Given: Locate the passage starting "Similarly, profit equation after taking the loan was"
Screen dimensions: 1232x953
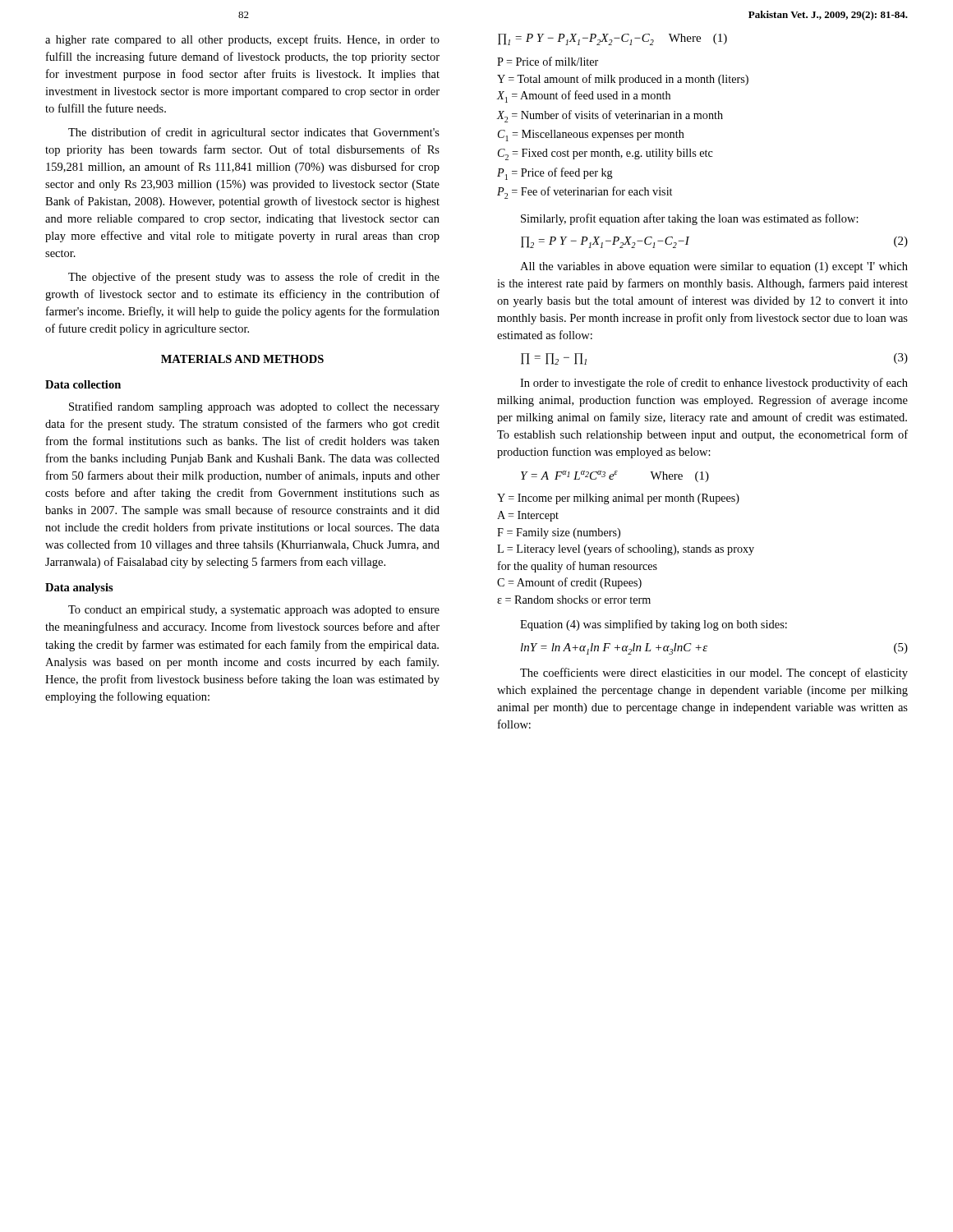Looking at the screenshot, I should click(x=702, y=219).
